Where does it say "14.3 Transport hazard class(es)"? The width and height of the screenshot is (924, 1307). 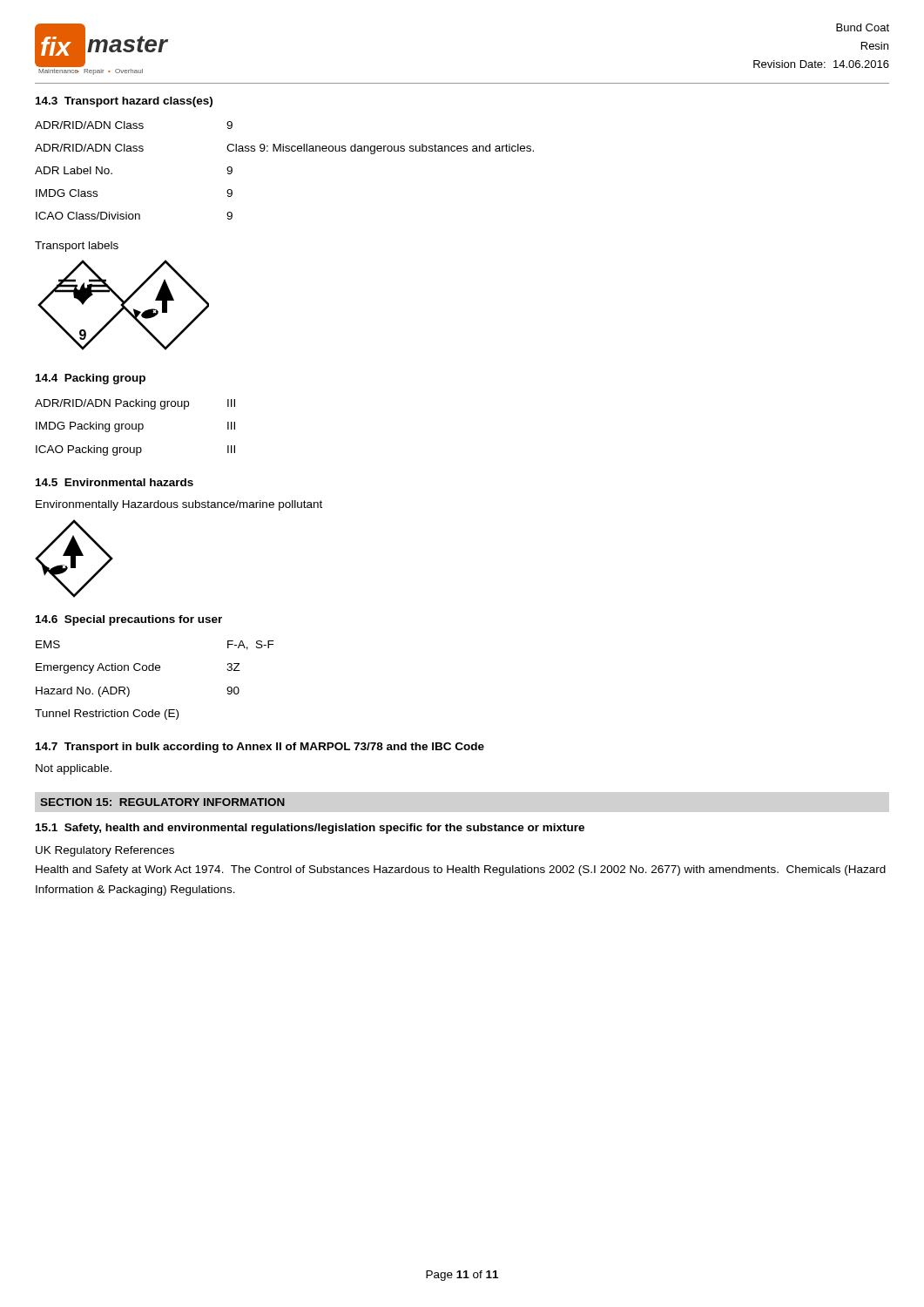coord(124,101)
